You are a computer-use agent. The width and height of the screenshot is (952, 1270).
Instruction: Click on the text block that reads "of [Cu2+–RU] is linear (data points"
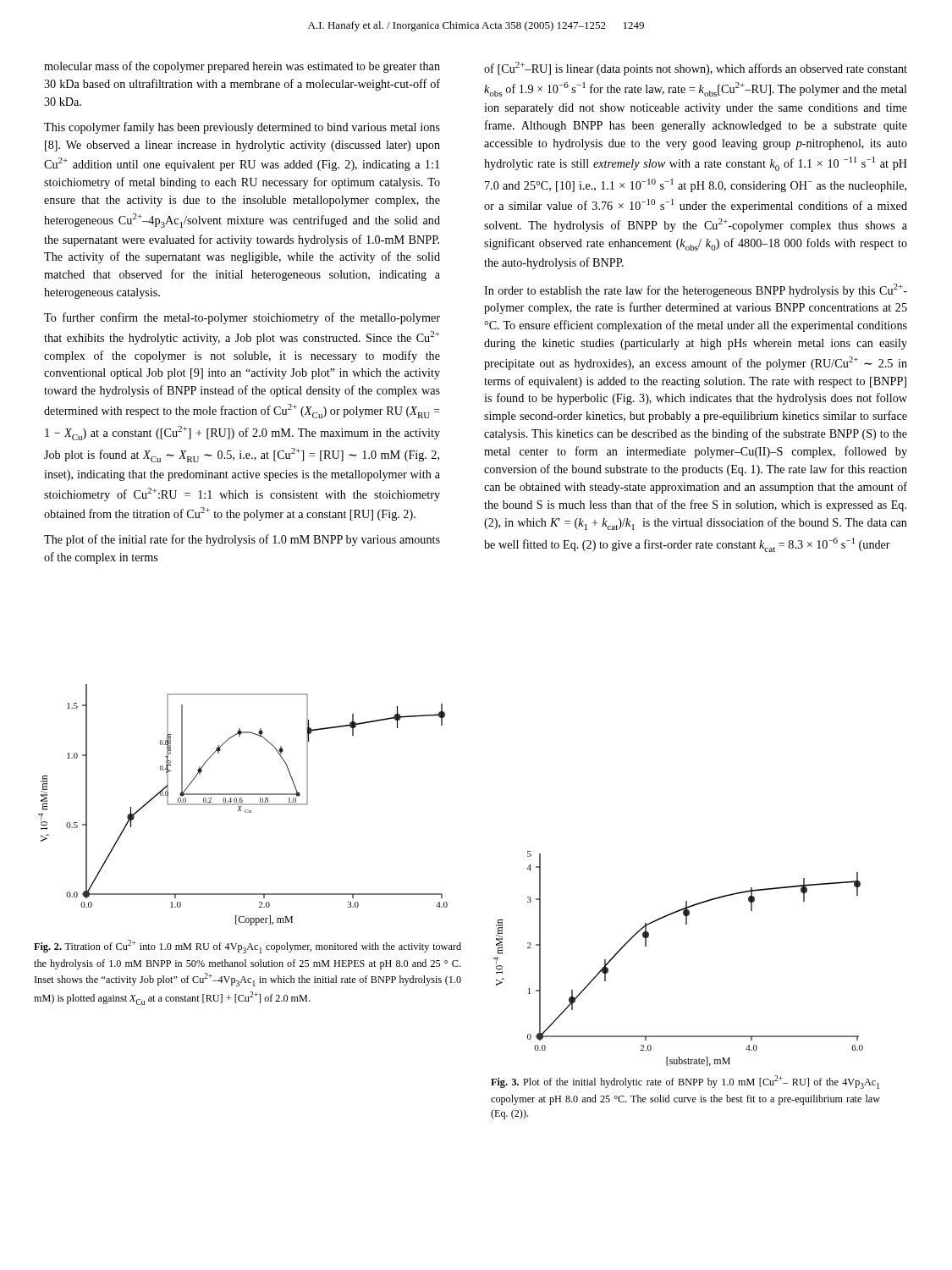click(696, 306)
